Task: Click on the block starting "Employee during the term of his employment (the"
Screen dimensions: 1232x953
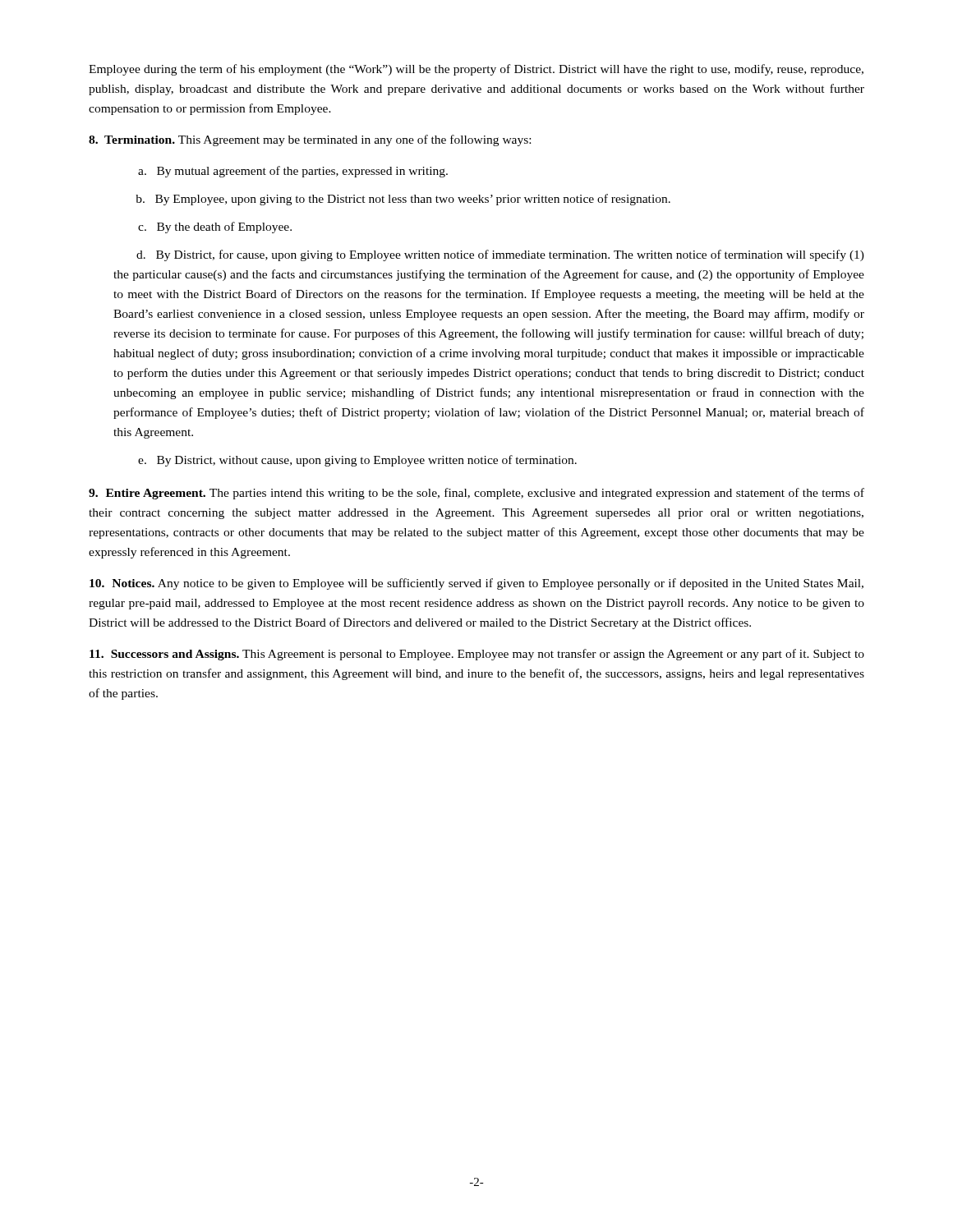Action: click(476, 88)
